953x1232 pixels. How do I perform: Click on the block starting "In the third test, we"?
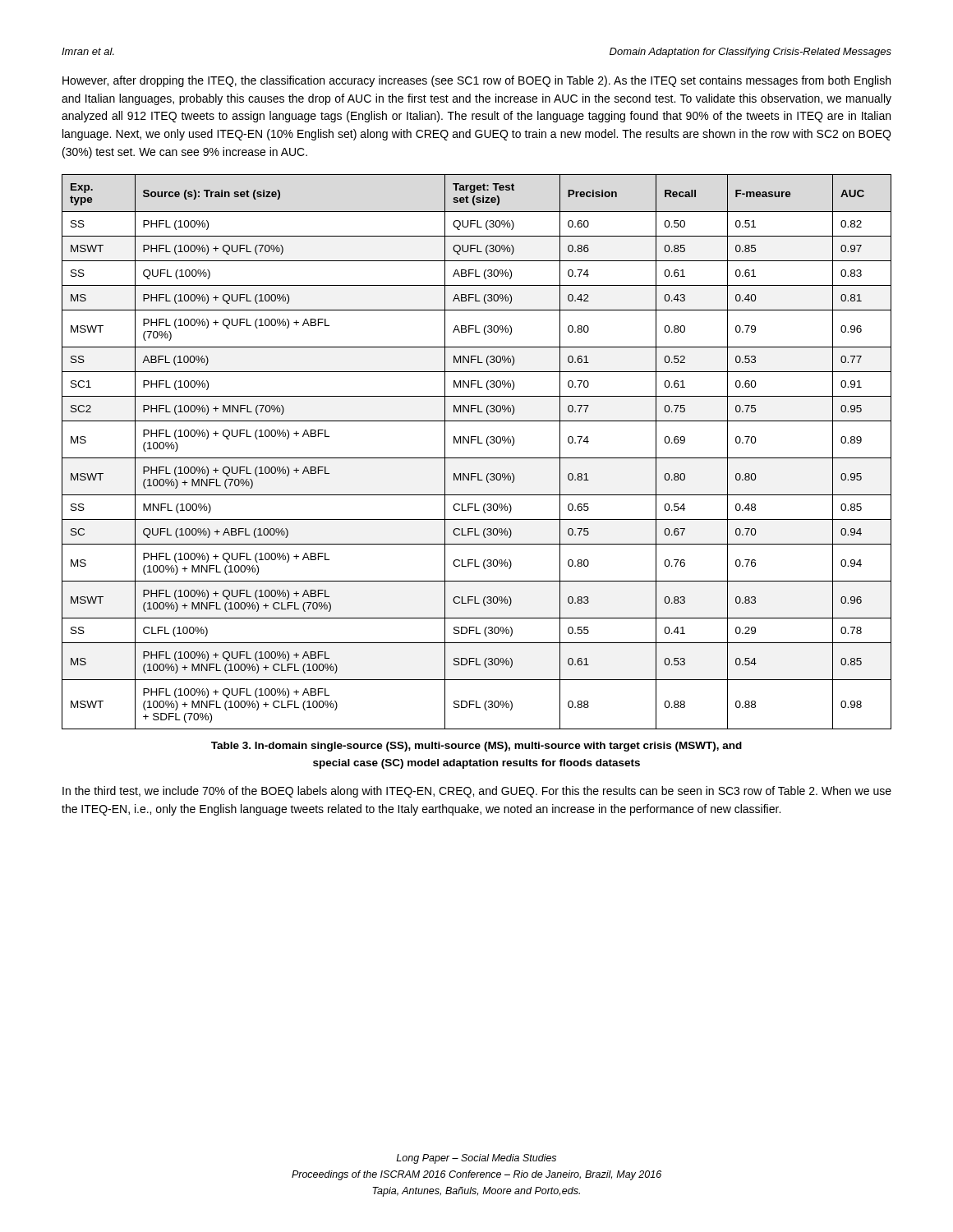pos(476,800)
